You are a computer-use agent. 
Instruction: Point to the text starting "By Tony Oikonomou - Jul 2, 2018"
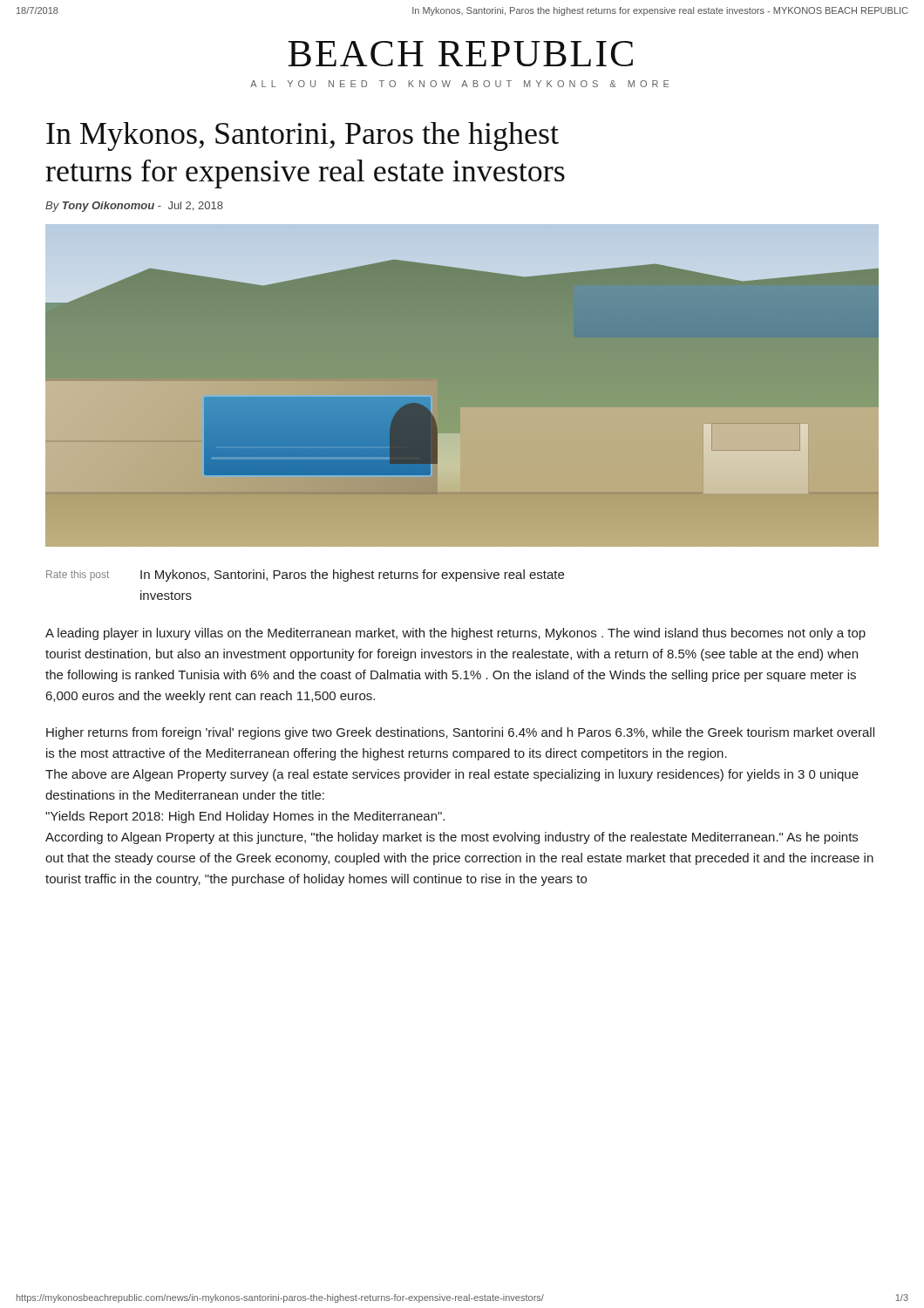pyautogui.click(x=134, y=206)
